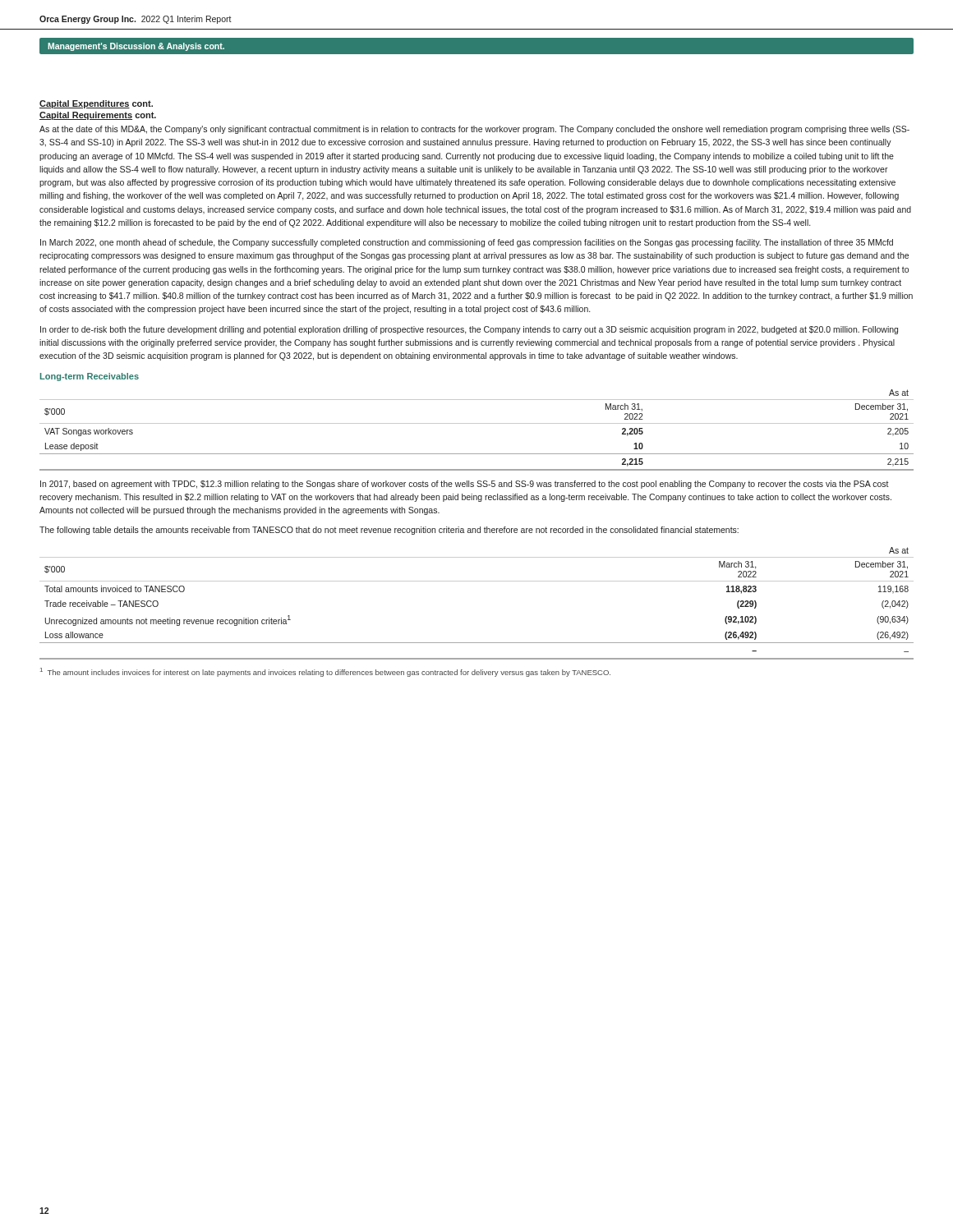953x1232 pixels.
Task: Click on the element starting "Management's Discussion & Analysis cont."
Action: [x=136, y=46]
